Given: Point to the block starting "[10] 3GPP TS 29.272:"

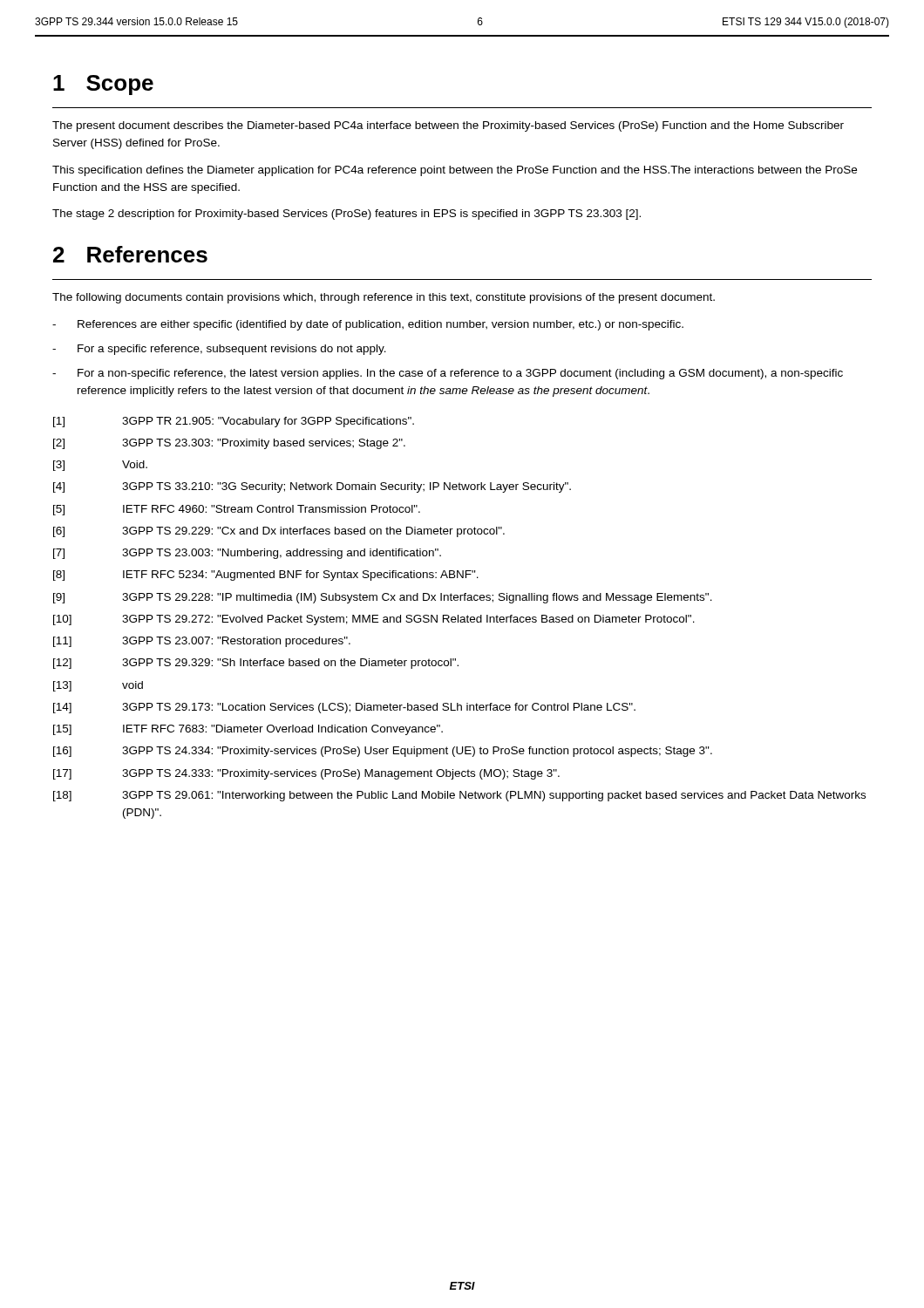Looking at the screenshot, I should pos(462,619).
